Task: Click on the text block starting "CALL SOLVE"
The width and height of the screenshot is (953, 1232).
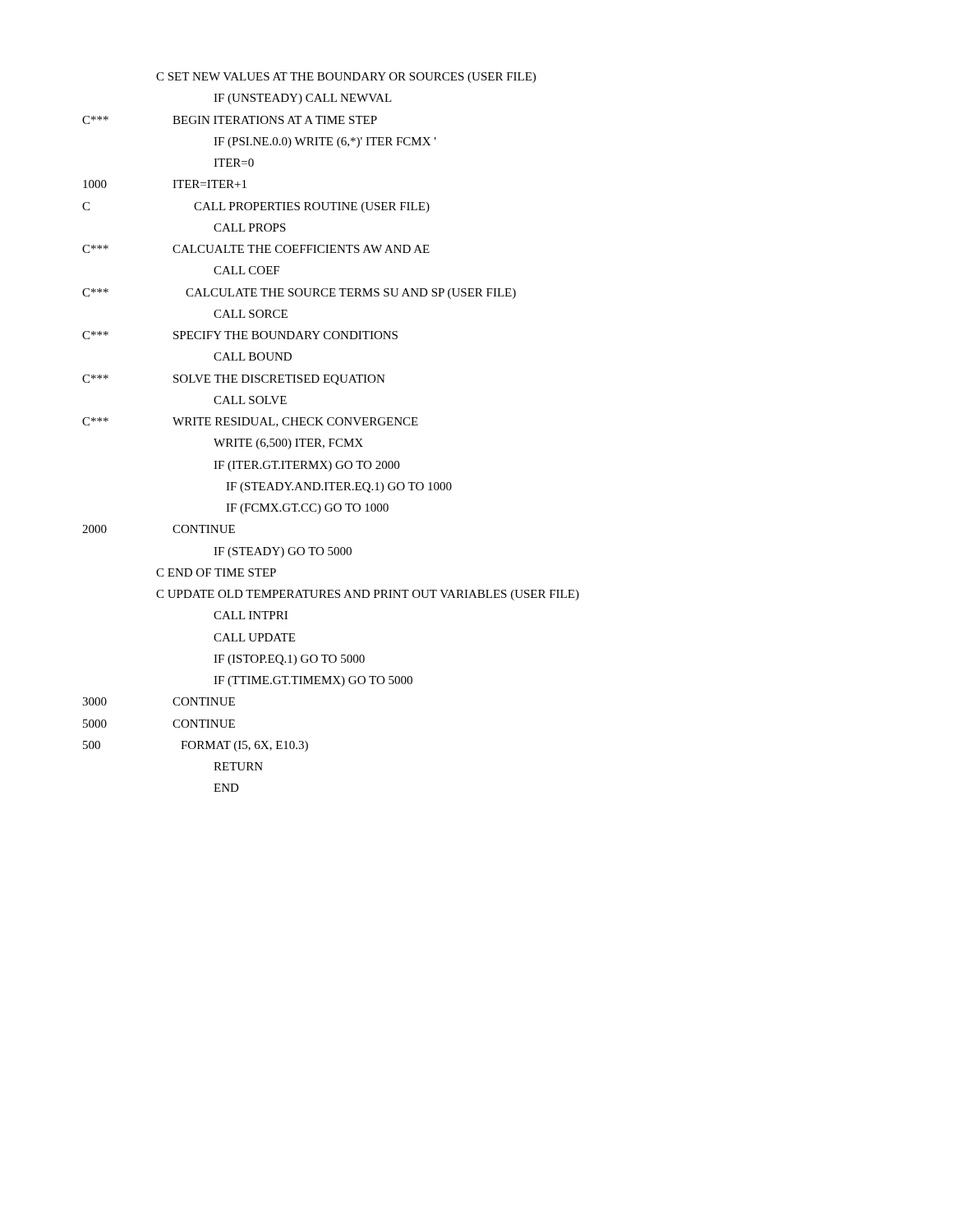Action: (x=250, y=400)
